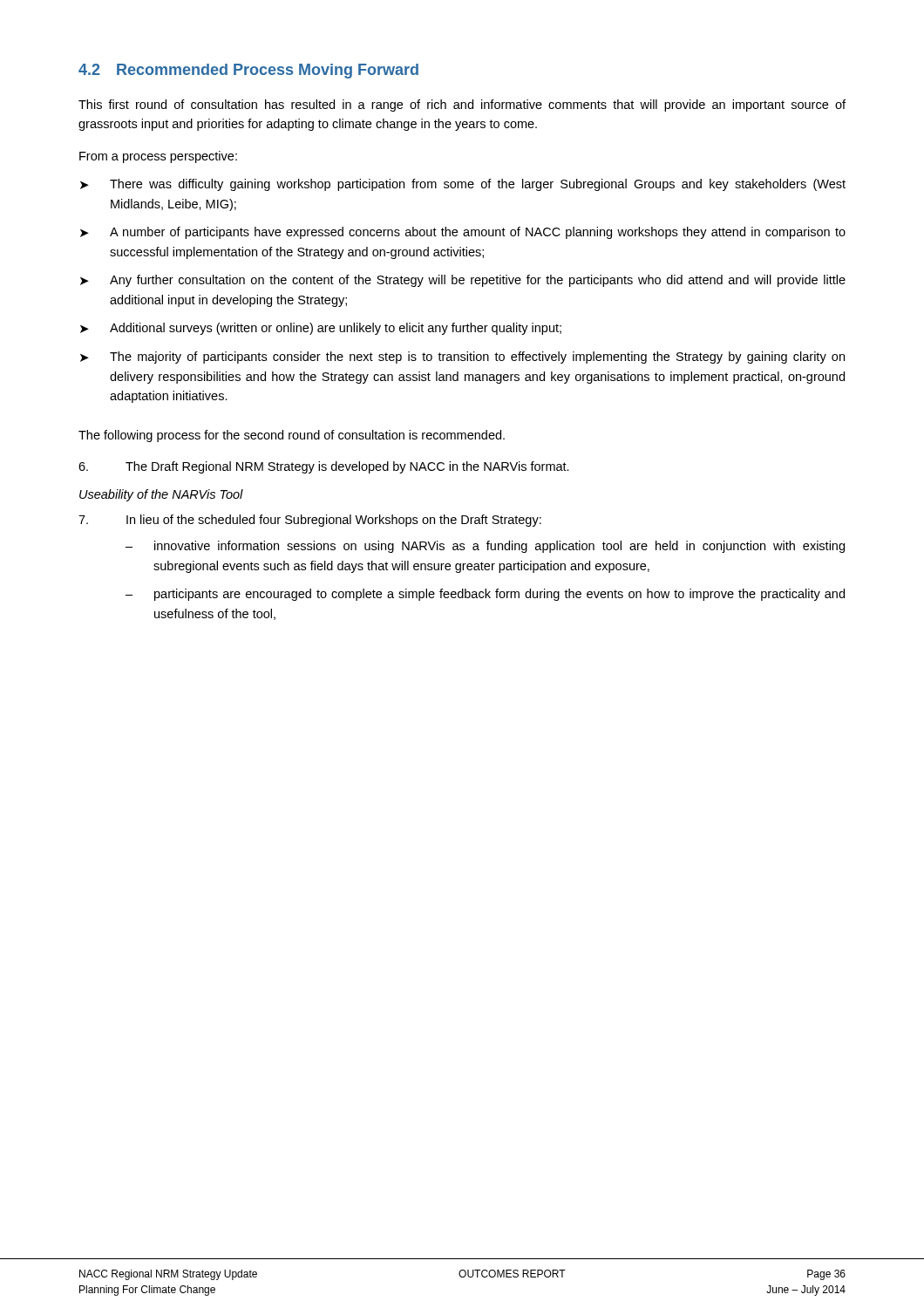Image resolution: width=924 pixels, height=1308 pixels.
Task: Locate the block of text that opens with "6. The Draft Regional"
Action: coord(462,467)
